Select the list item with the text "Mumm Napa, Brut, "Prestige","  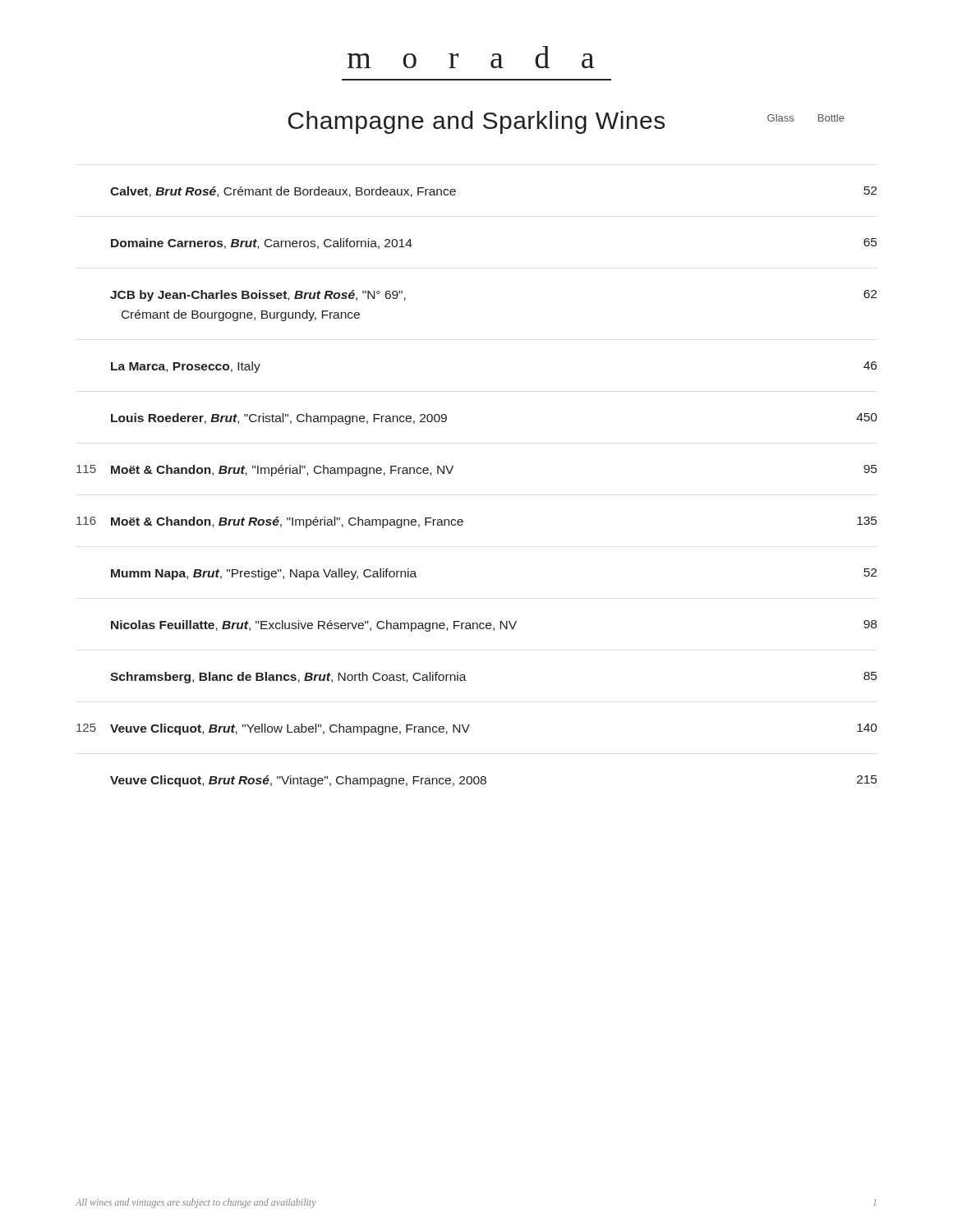pyautogui.click(x=262, y=574)
